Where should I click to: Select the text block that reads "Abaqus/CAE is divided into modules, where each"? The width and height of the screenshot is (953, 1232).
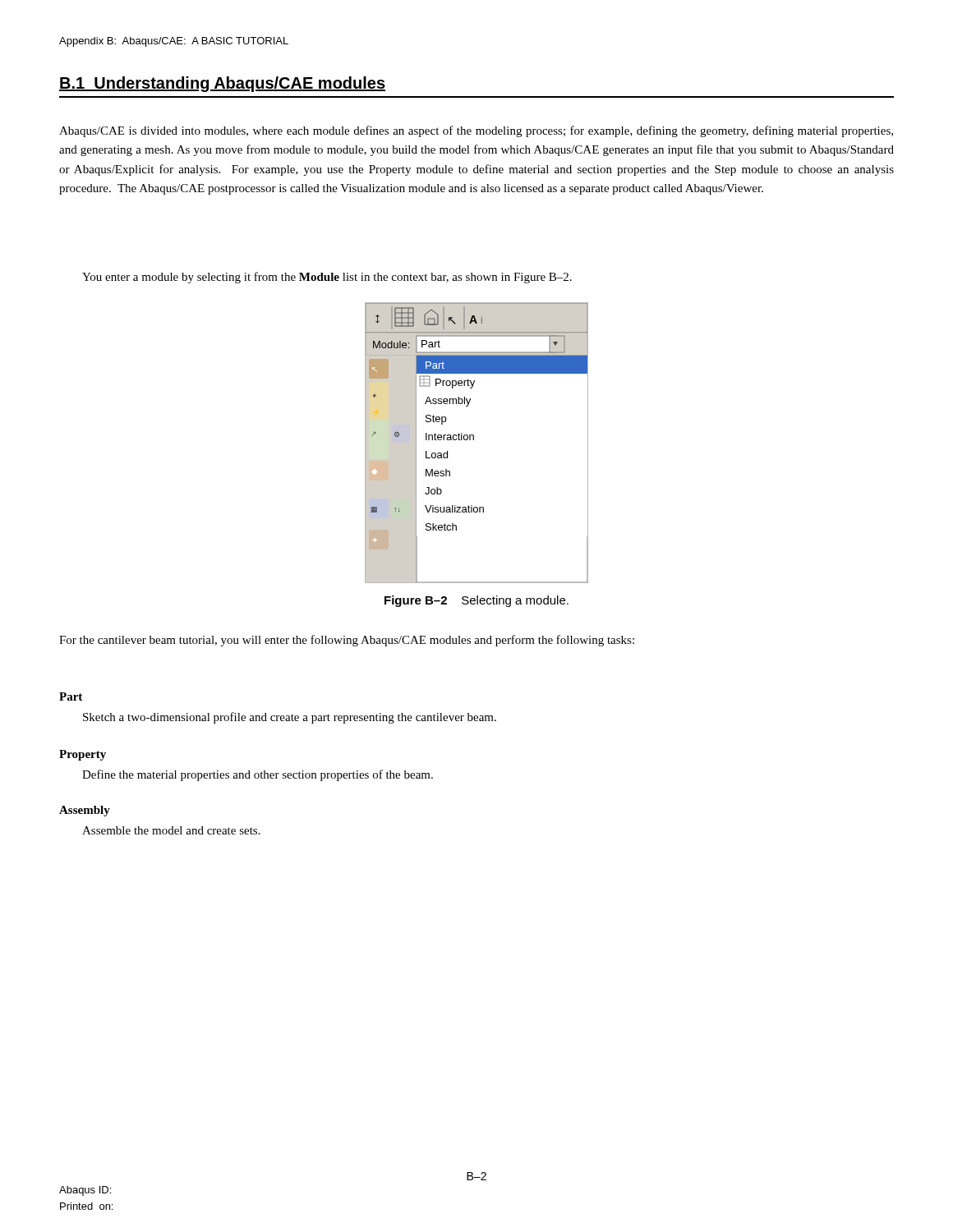pyautogui.click(x=476, y=159)
